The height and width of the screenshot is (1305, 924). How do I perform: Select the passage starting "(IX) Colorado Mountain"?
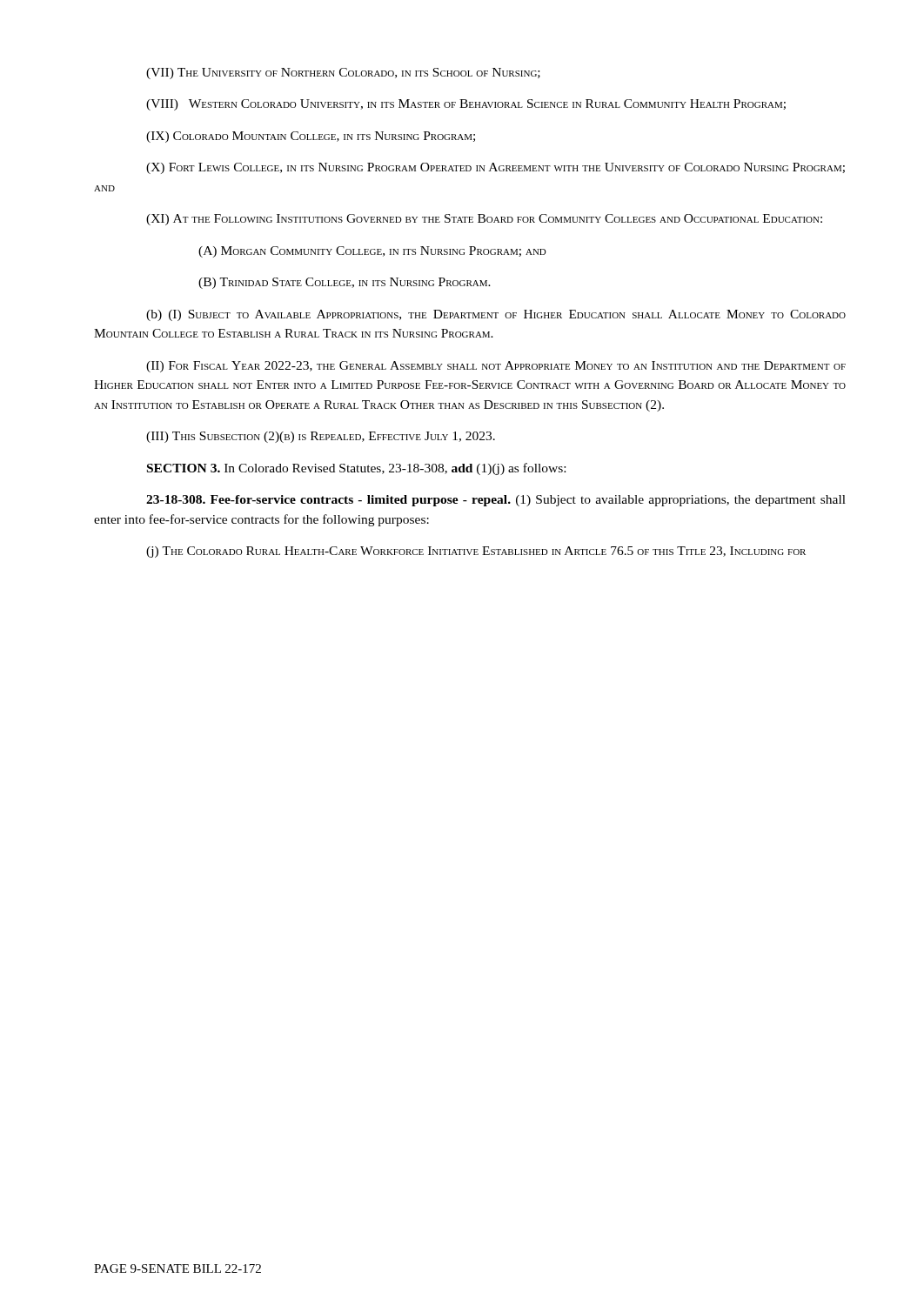(311, 135)
